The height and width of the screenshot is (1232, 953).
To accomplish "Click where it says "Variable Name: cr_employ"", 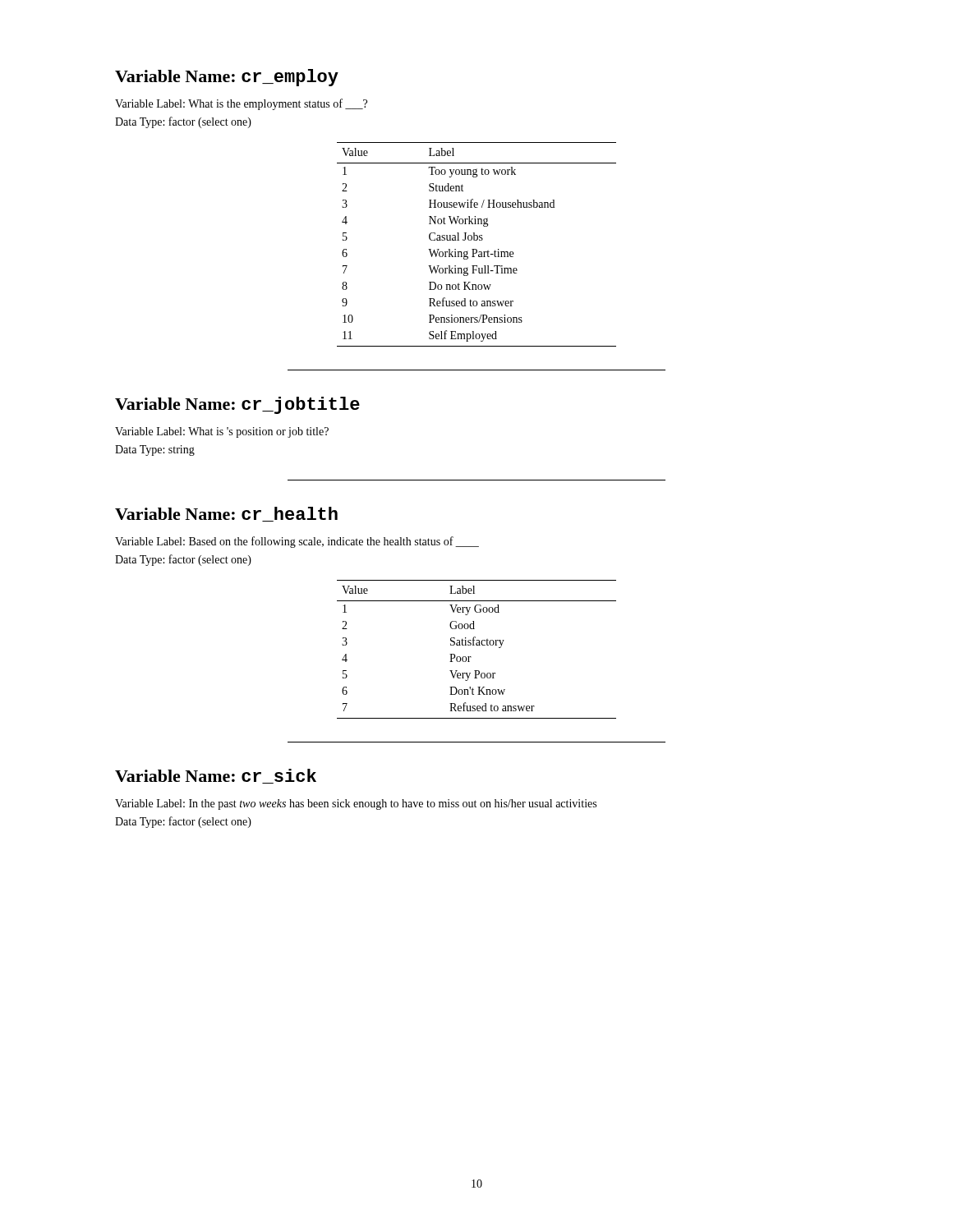I will click(x=227, y=77).
